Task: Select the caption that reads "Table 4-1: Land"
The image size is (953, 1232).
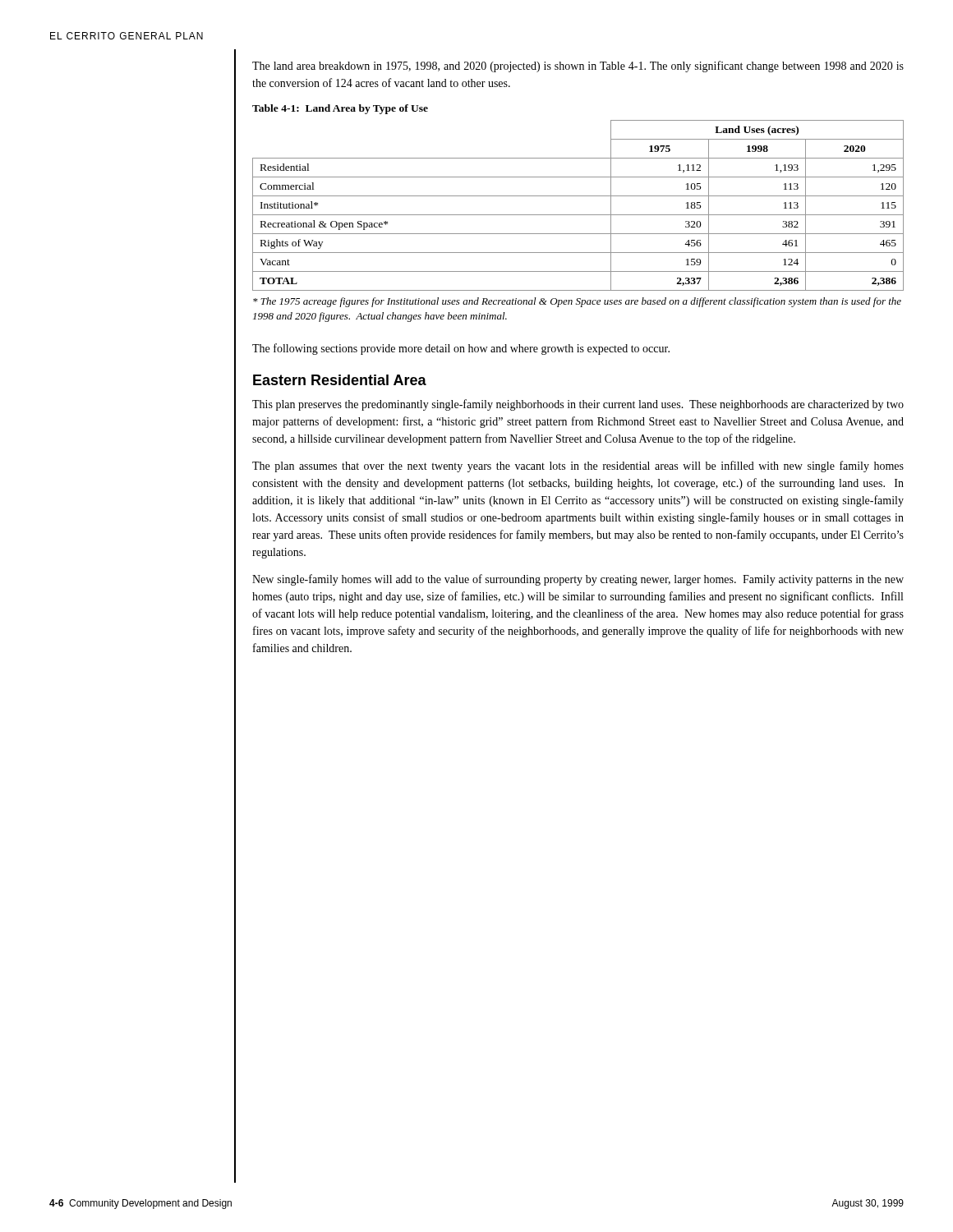Action: coord(340,108)
